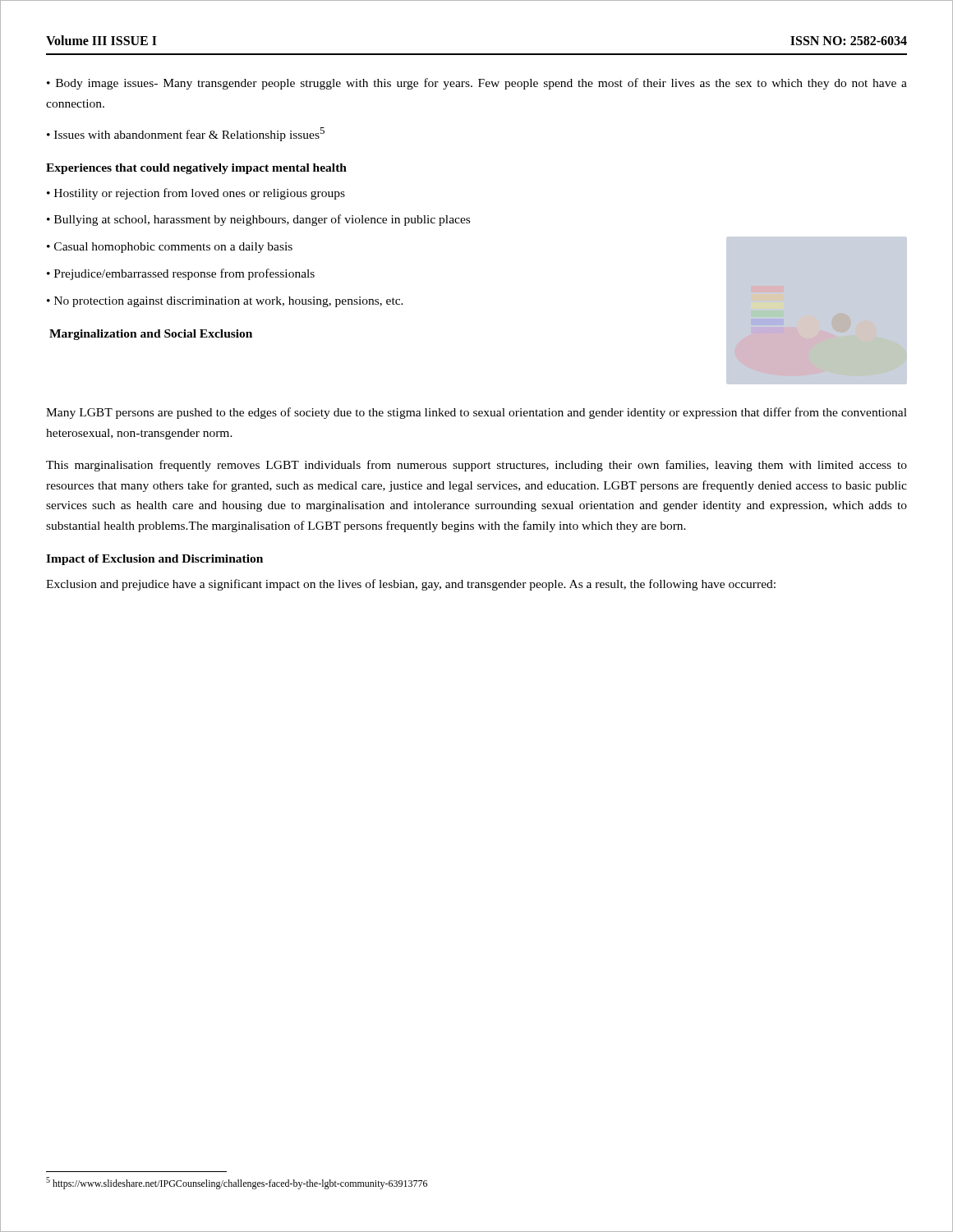Select the photo
This screenshot has height=1232, width=953.
(x=817, y=311)
